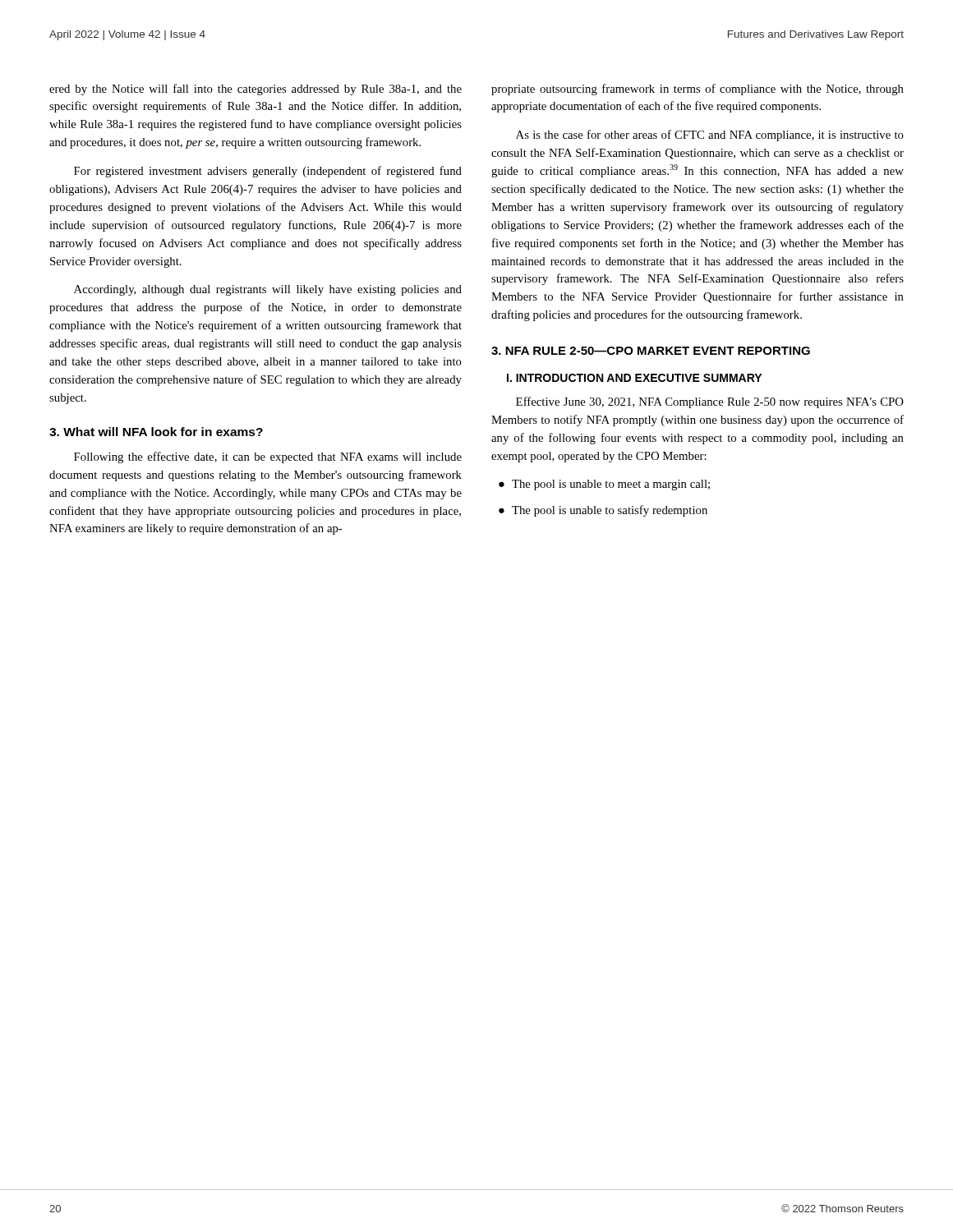Locate the text starting "Effective June 30,"
The width and height of the screenshot is (953, 1232).
click(x=698, y=429)
